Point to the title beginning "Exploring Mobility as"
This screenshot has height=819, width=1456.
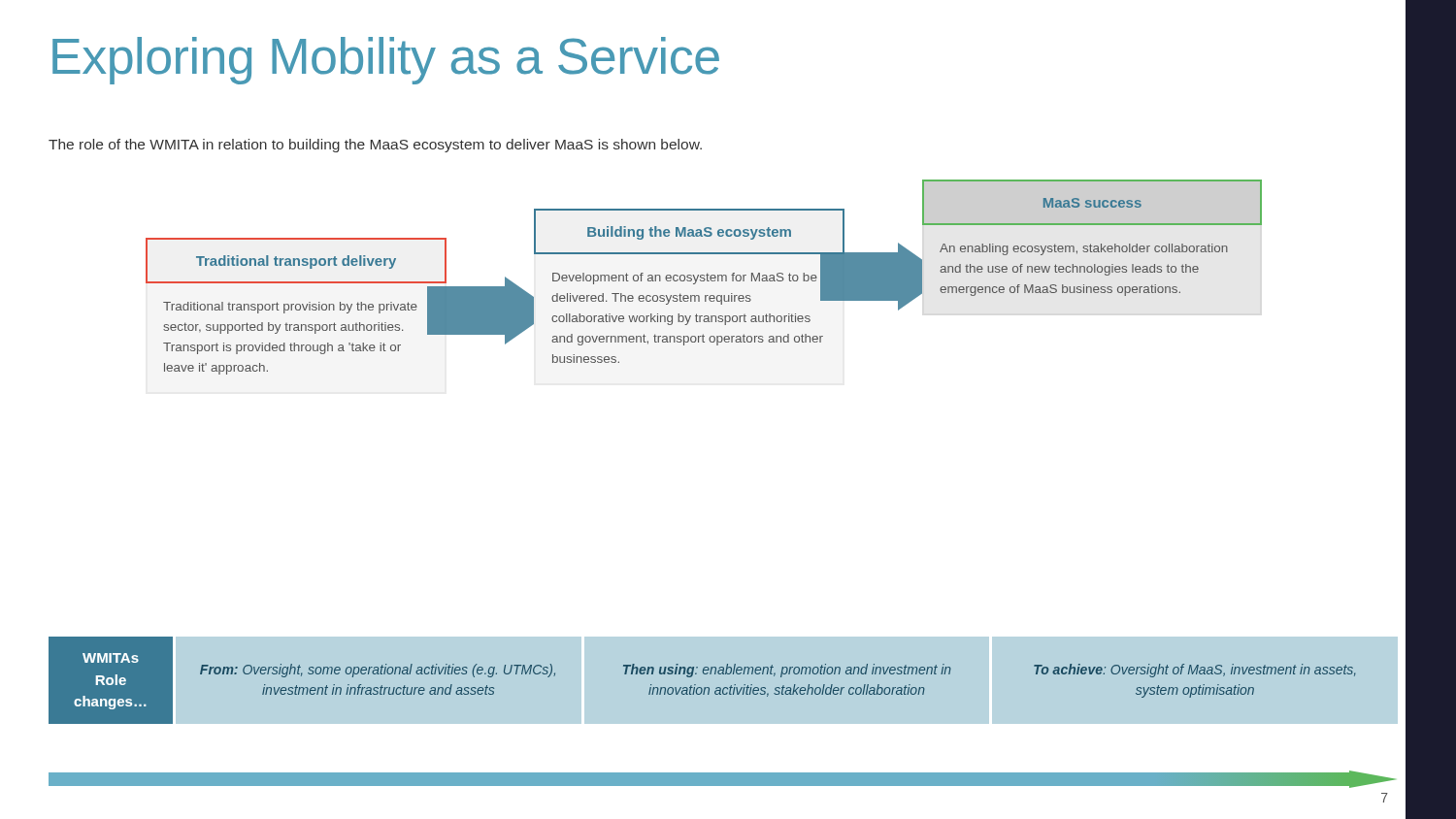point(385,56)
